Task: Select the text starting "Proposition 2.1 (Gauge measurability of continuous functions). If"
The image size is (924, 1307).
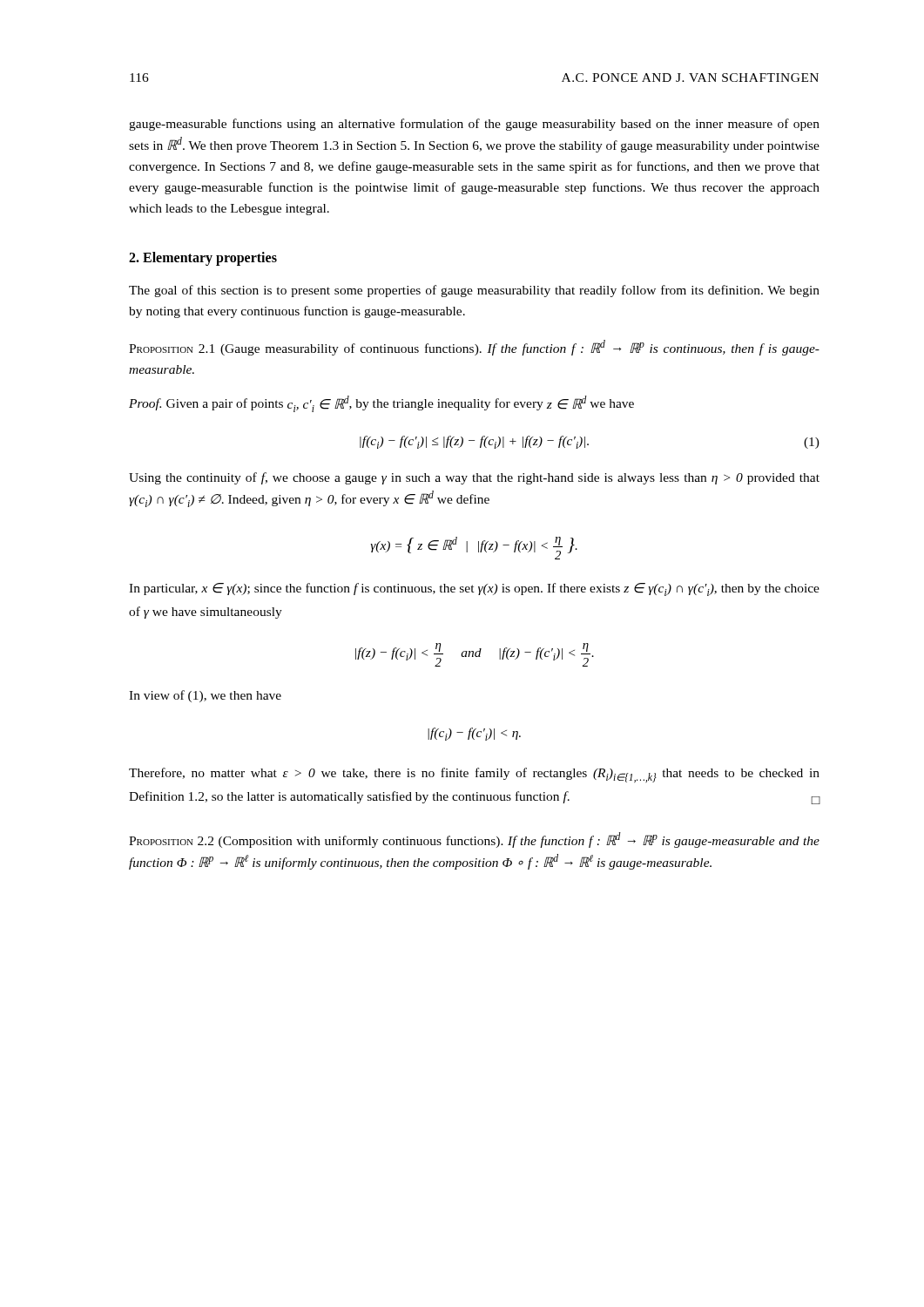Action: 474,358
